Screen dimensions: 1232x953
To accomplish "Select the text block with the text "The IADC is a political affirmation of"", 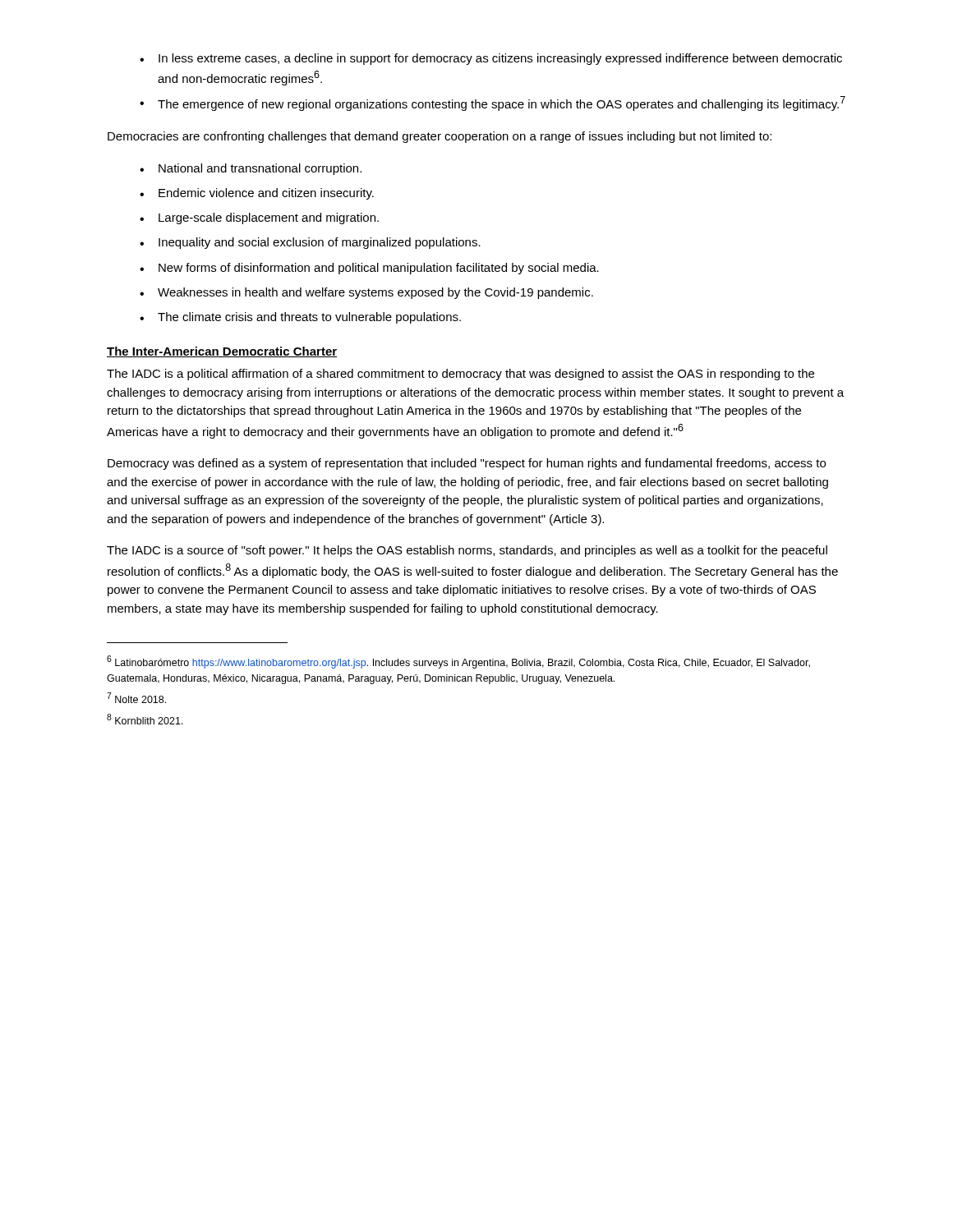I will [476, 403].
